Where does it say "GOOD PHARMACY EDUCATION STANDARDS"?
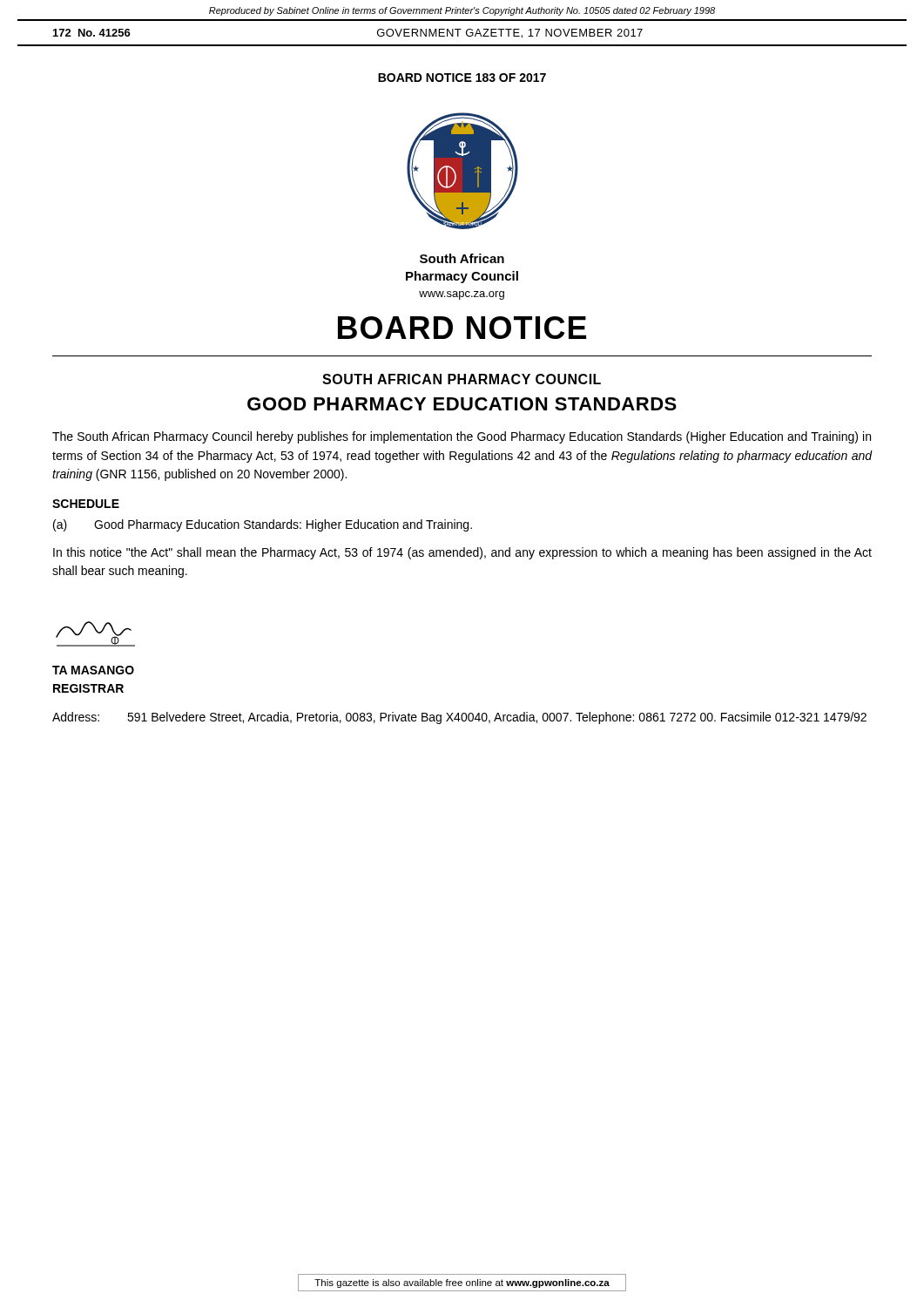Image resolution: width=924 pixels, height=1307 pixels. (x=462, y=404)
